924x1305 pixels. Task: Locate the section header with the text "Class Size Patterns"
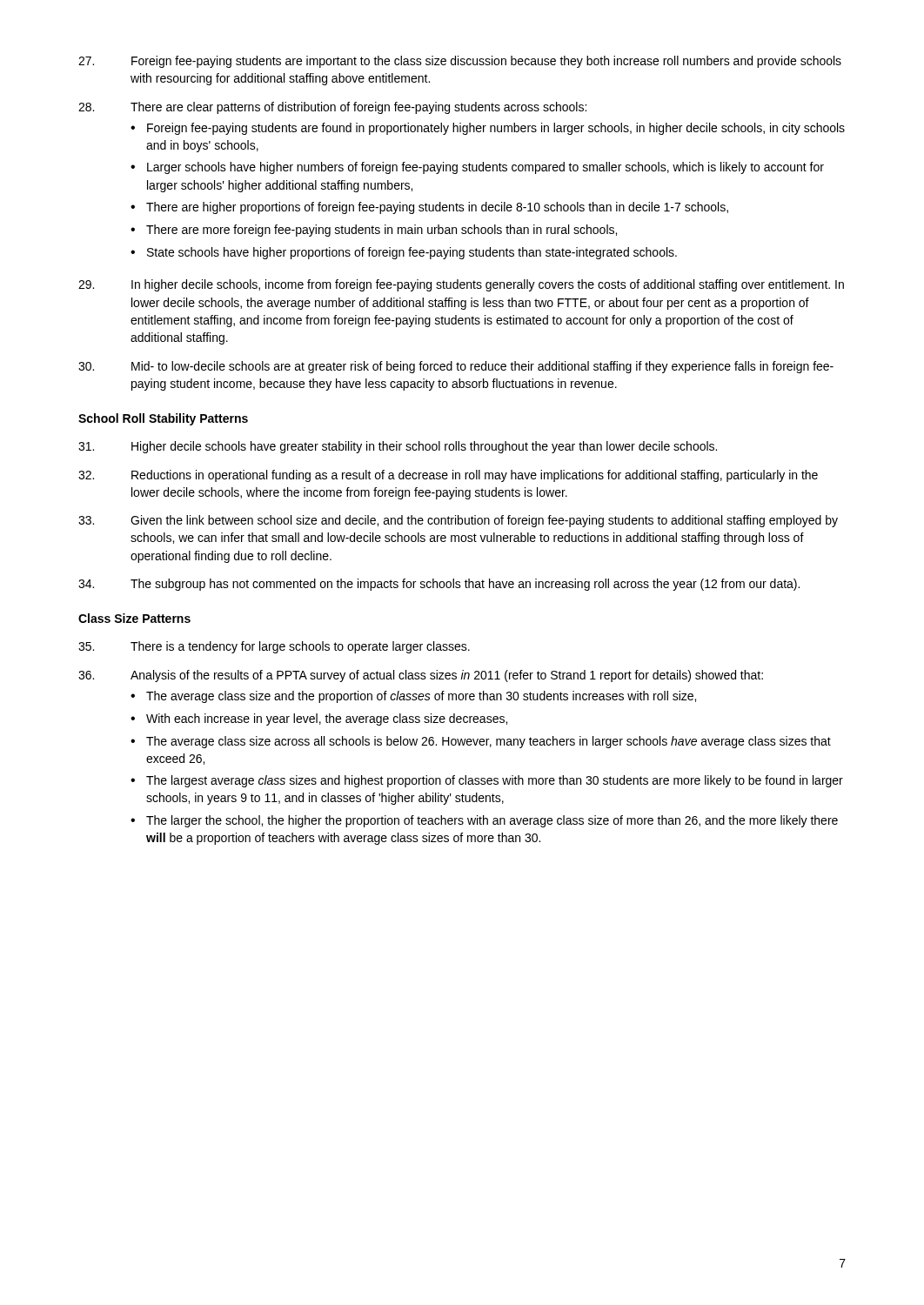pos(134,619)
